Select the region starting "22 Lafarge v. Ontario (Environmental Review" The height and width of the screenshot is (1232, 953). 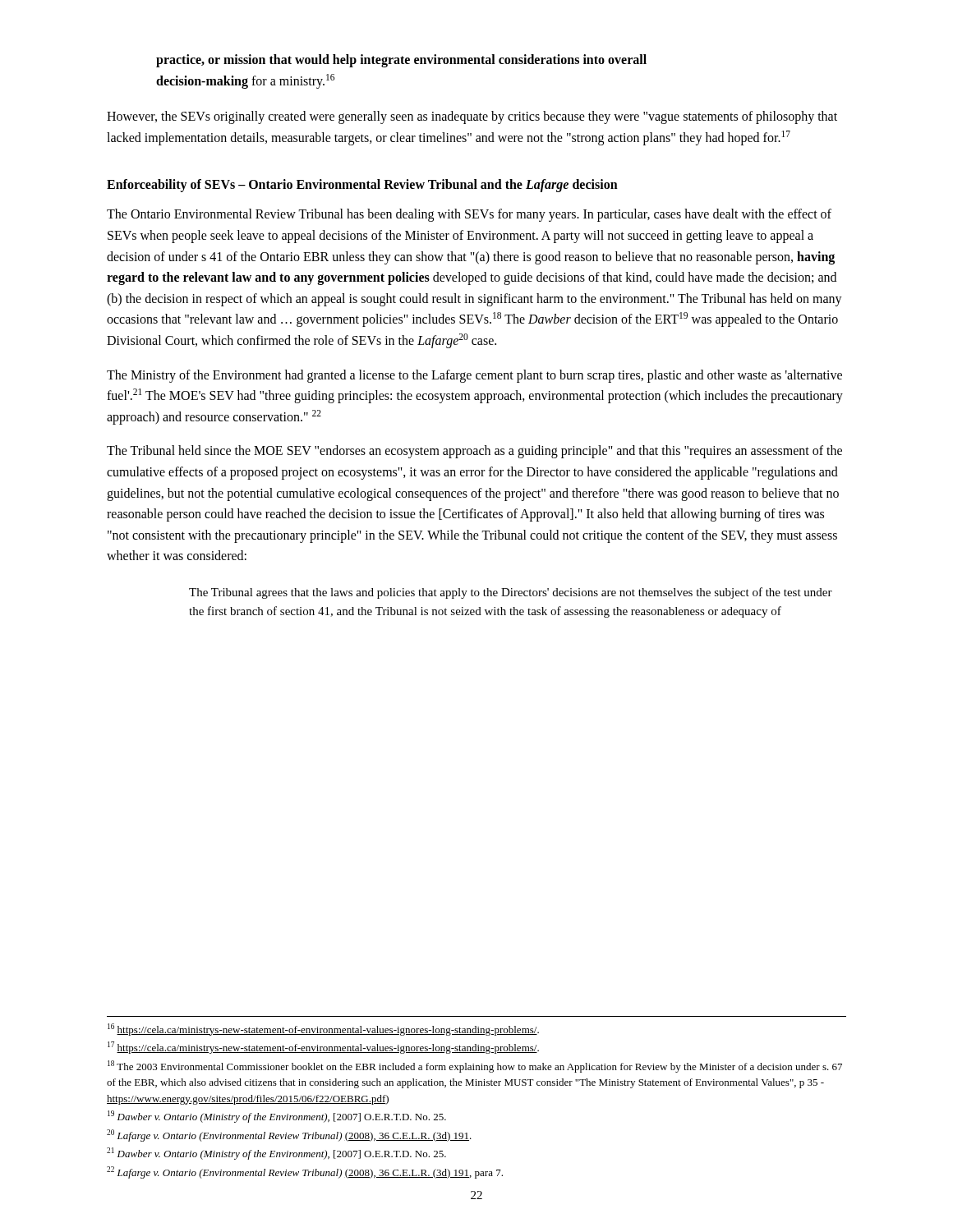305,1171
